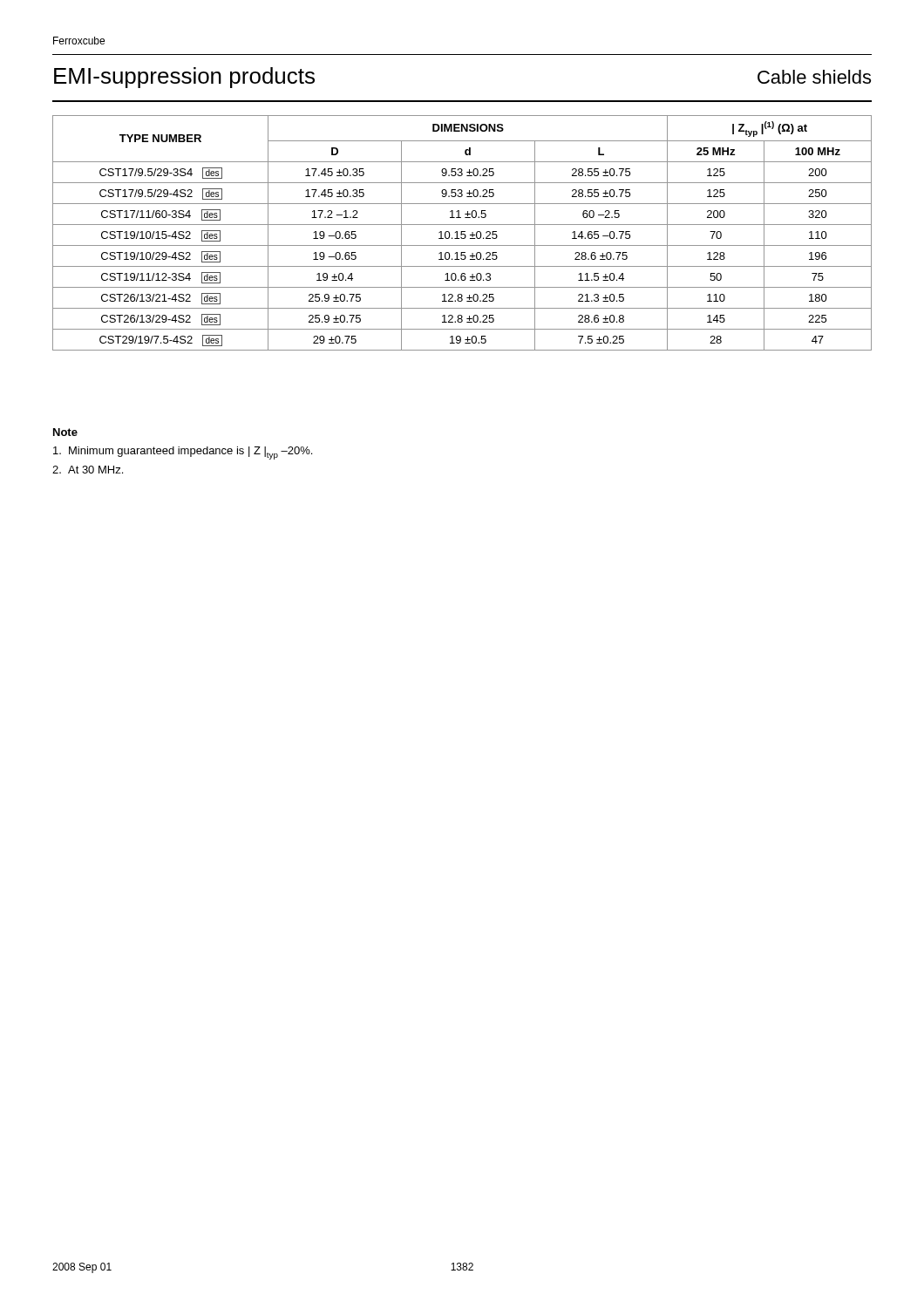Select the table

pyautogui.click(x=462, y=233)
